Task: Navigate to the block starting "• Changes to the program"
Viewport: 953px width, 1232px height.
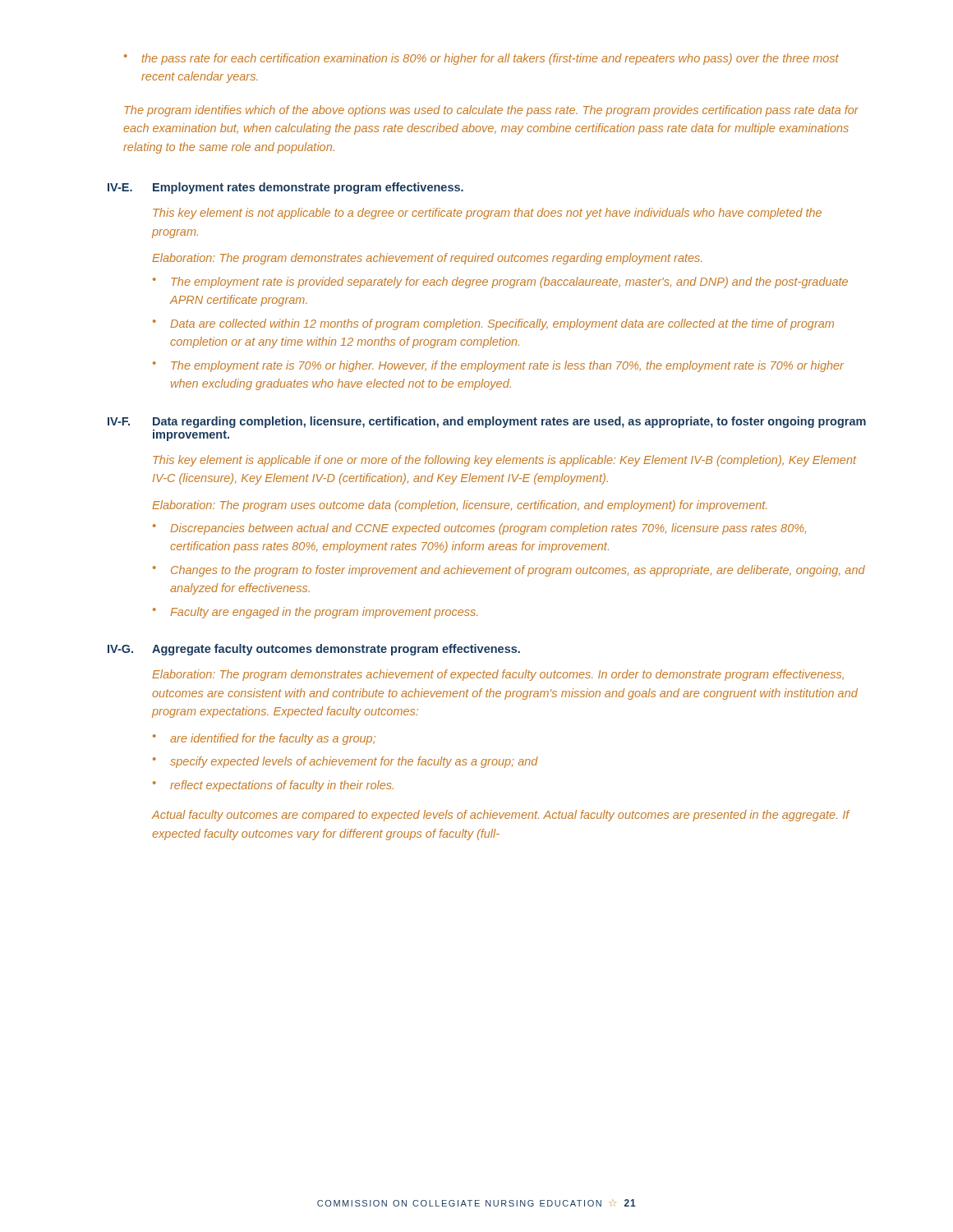Action: pyautogui.click(x=511, y=579)
